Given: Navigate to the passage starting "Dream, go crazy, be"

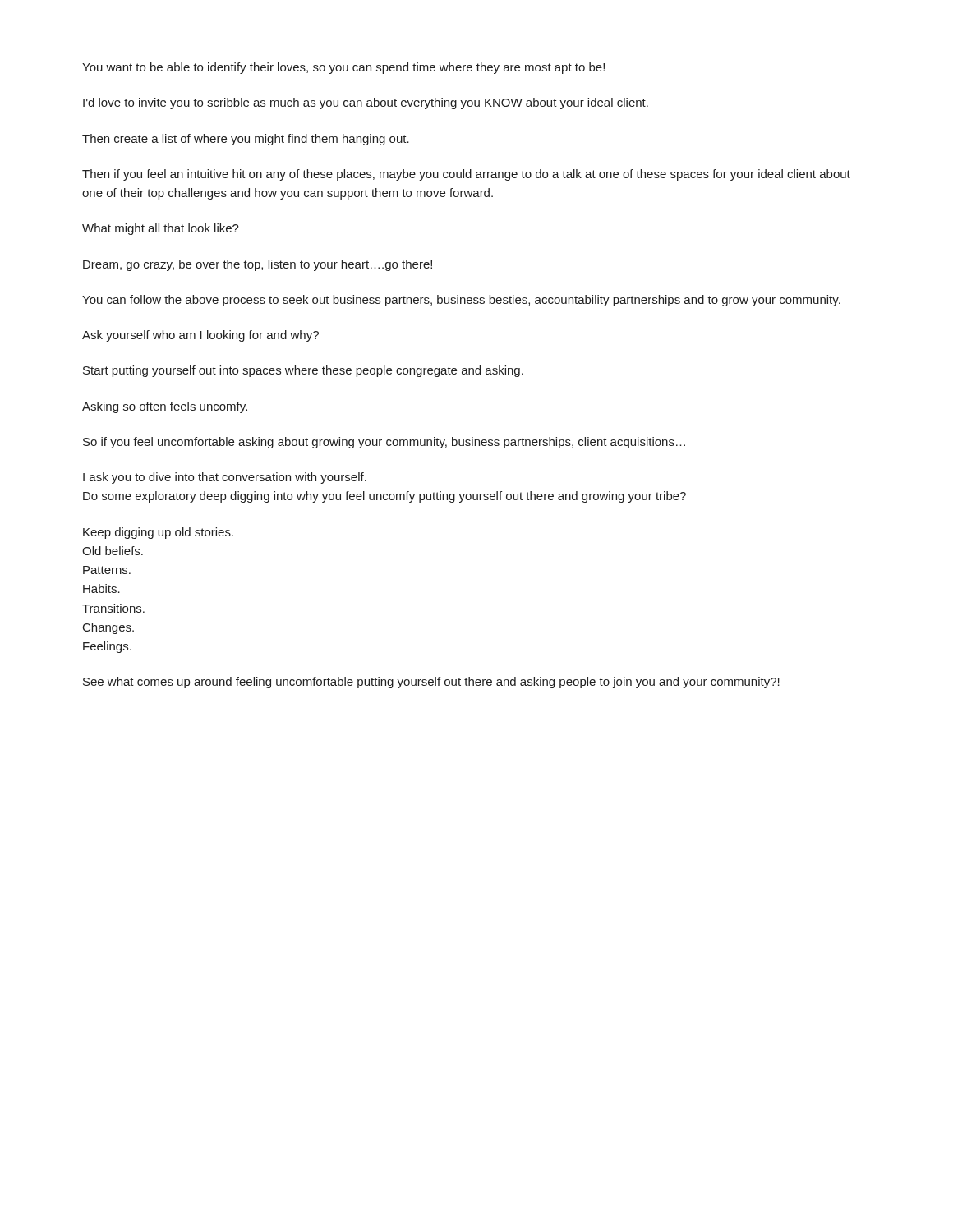Looking at the screenshot, I should click(258, 264).
